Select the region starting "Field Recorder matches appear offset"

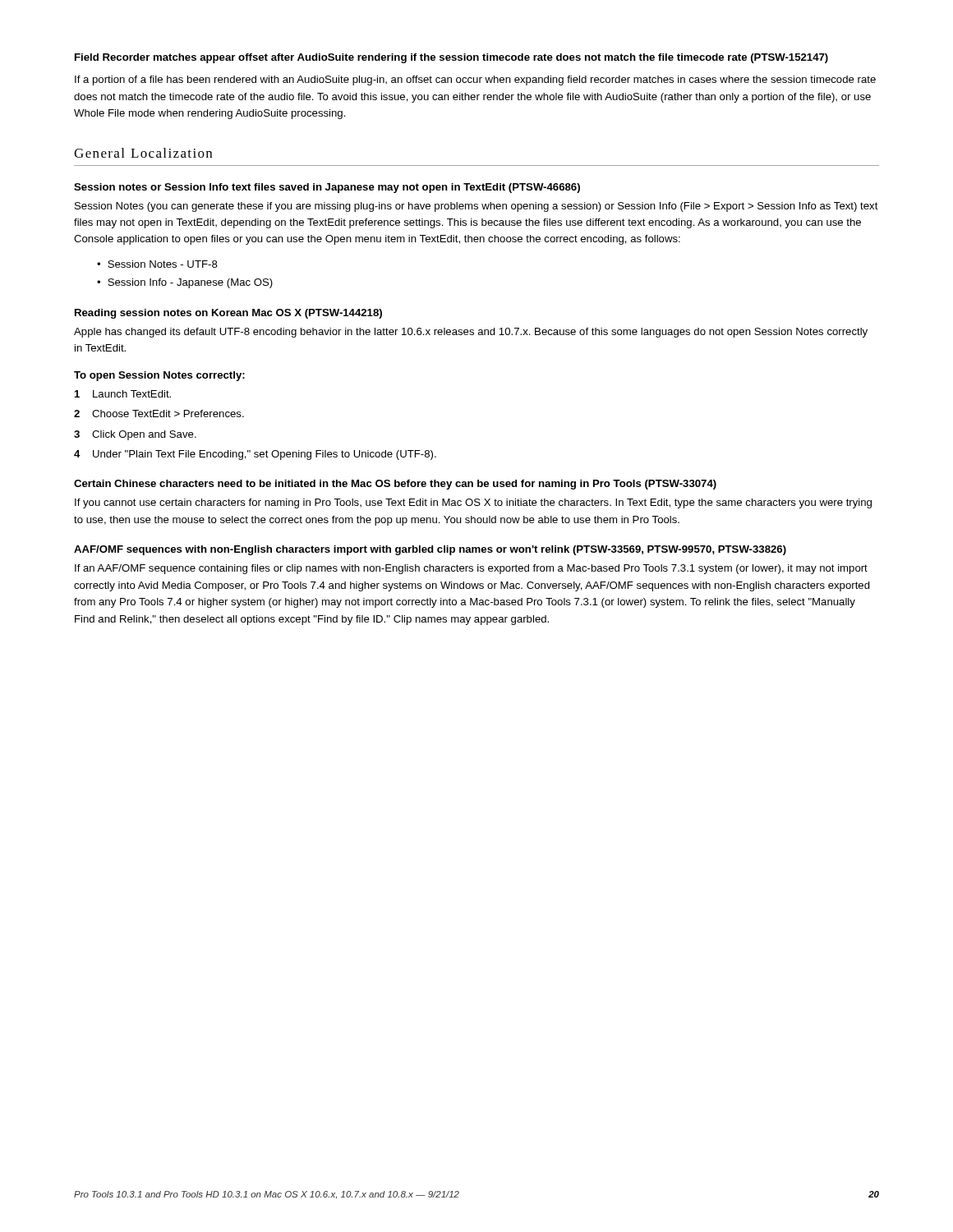(x=451, y=57)
